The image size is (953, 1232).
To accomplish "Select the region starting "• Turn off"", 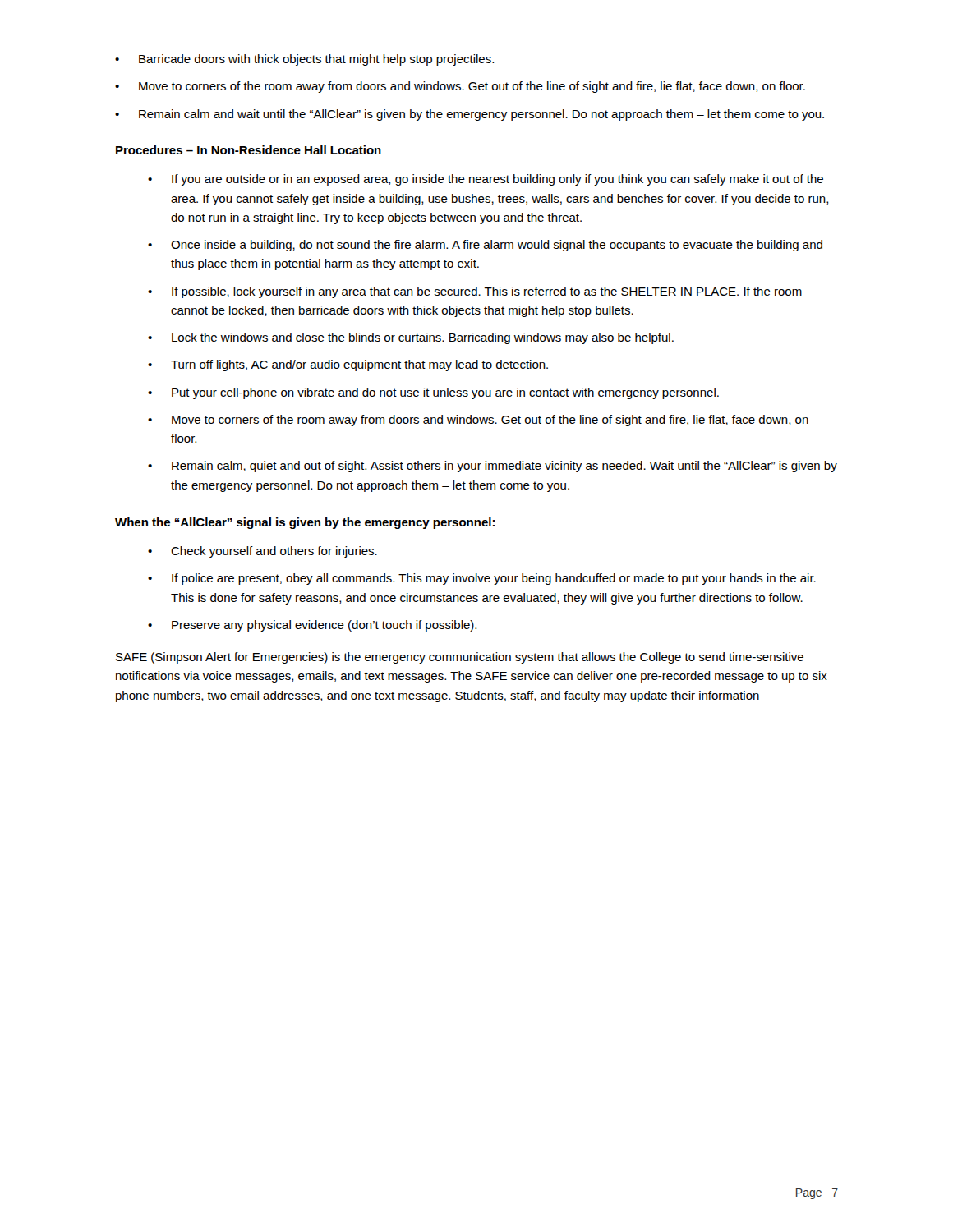I will (x=493, y=365).
